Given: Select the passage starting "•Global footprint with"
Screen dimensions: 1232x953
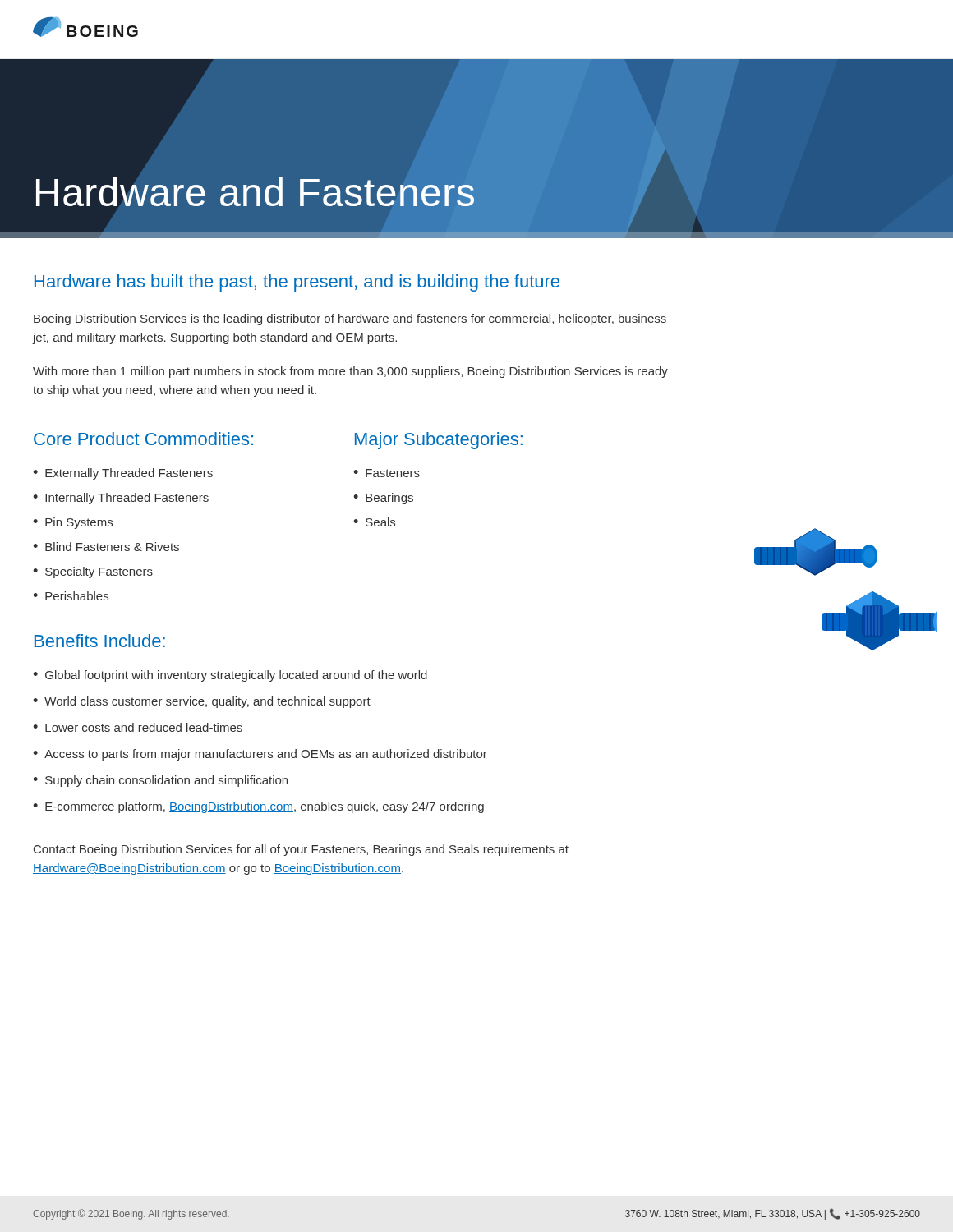Looking at the screenshot, I should [x=230, y=674].
